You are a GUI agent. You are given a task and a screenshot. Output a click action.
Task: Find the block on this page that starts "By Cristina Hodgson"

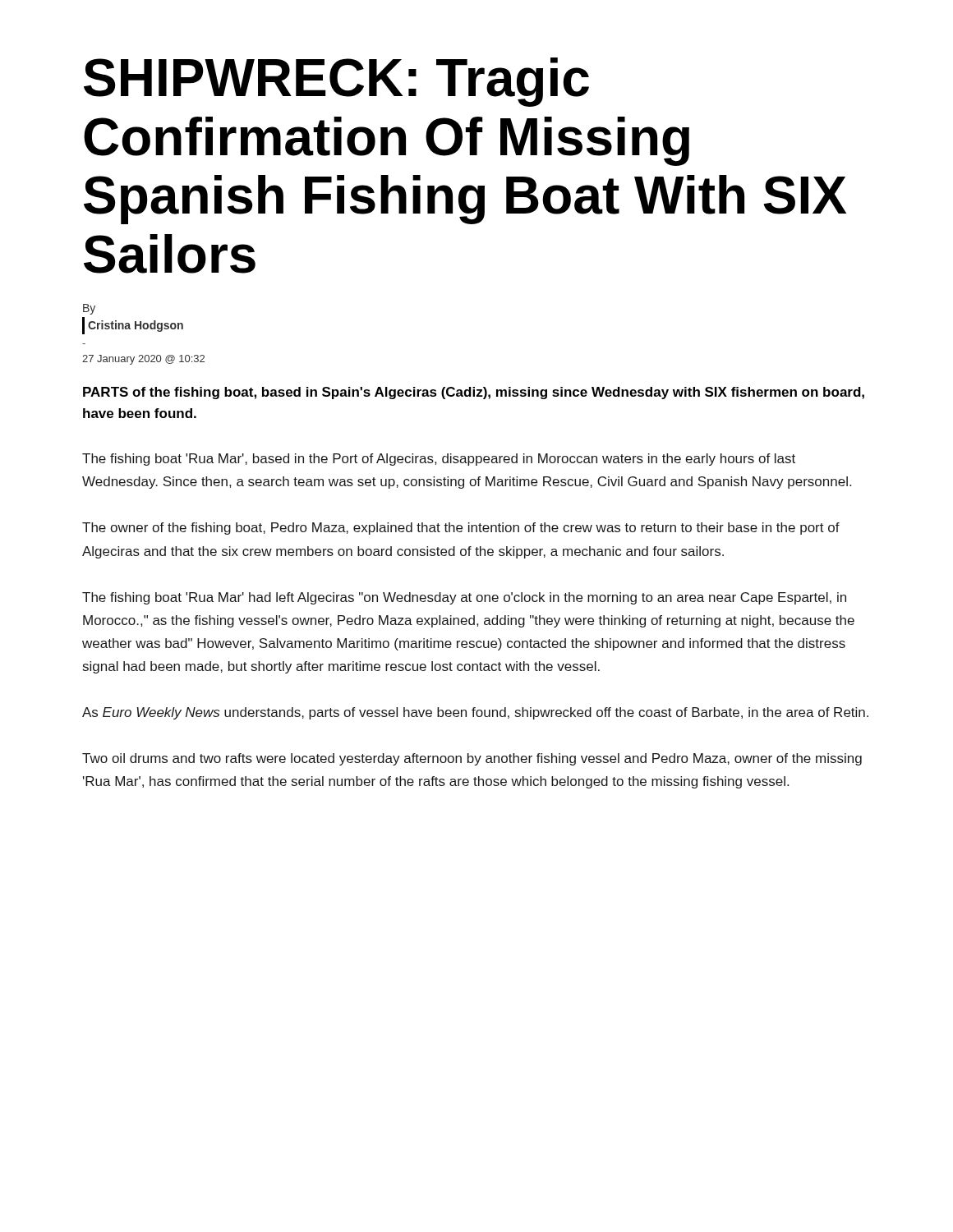coord(89,309)
